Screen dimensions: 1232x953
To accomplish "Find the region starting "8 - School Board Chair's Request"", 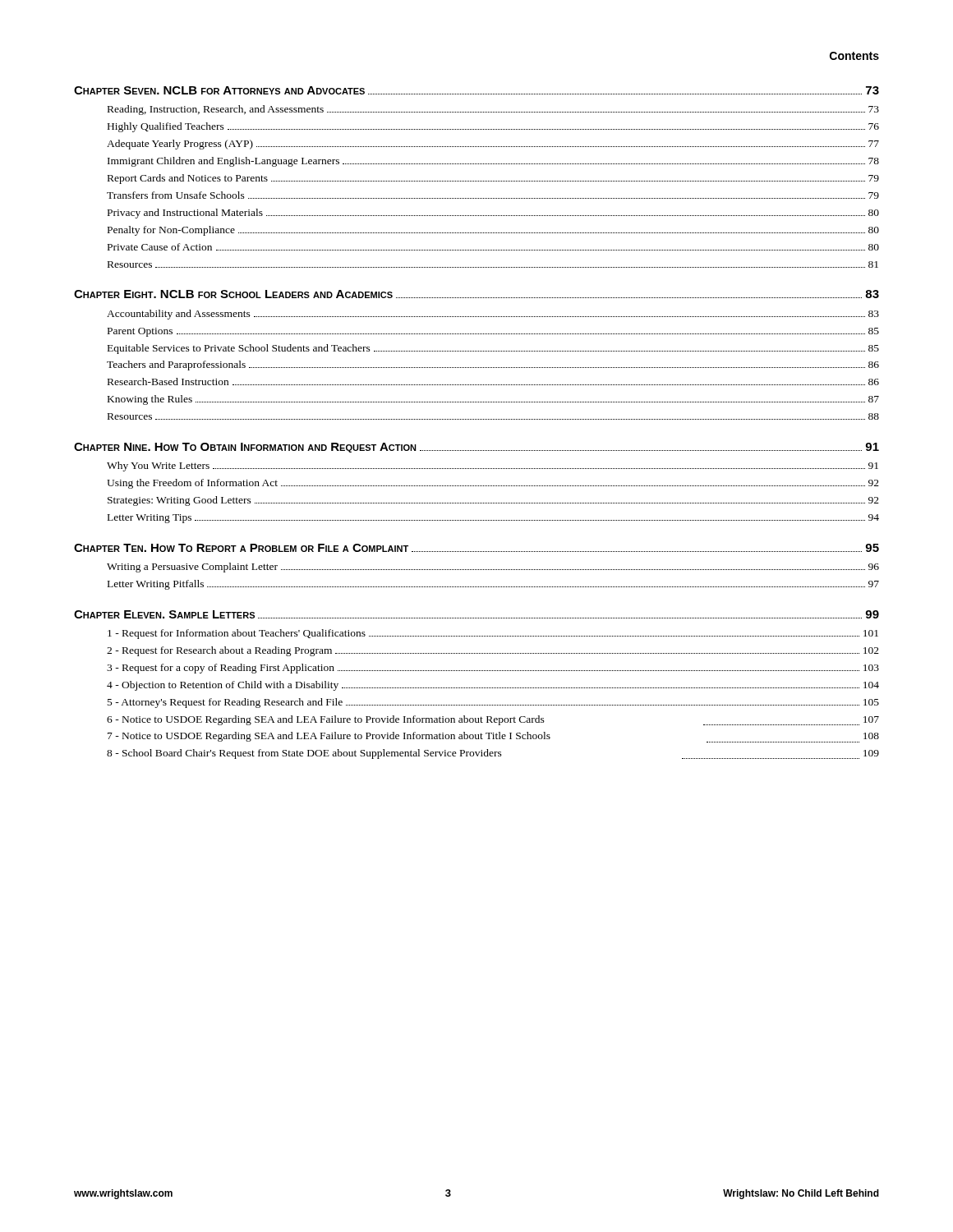I will pyautogui.click(x=493, y=753).
